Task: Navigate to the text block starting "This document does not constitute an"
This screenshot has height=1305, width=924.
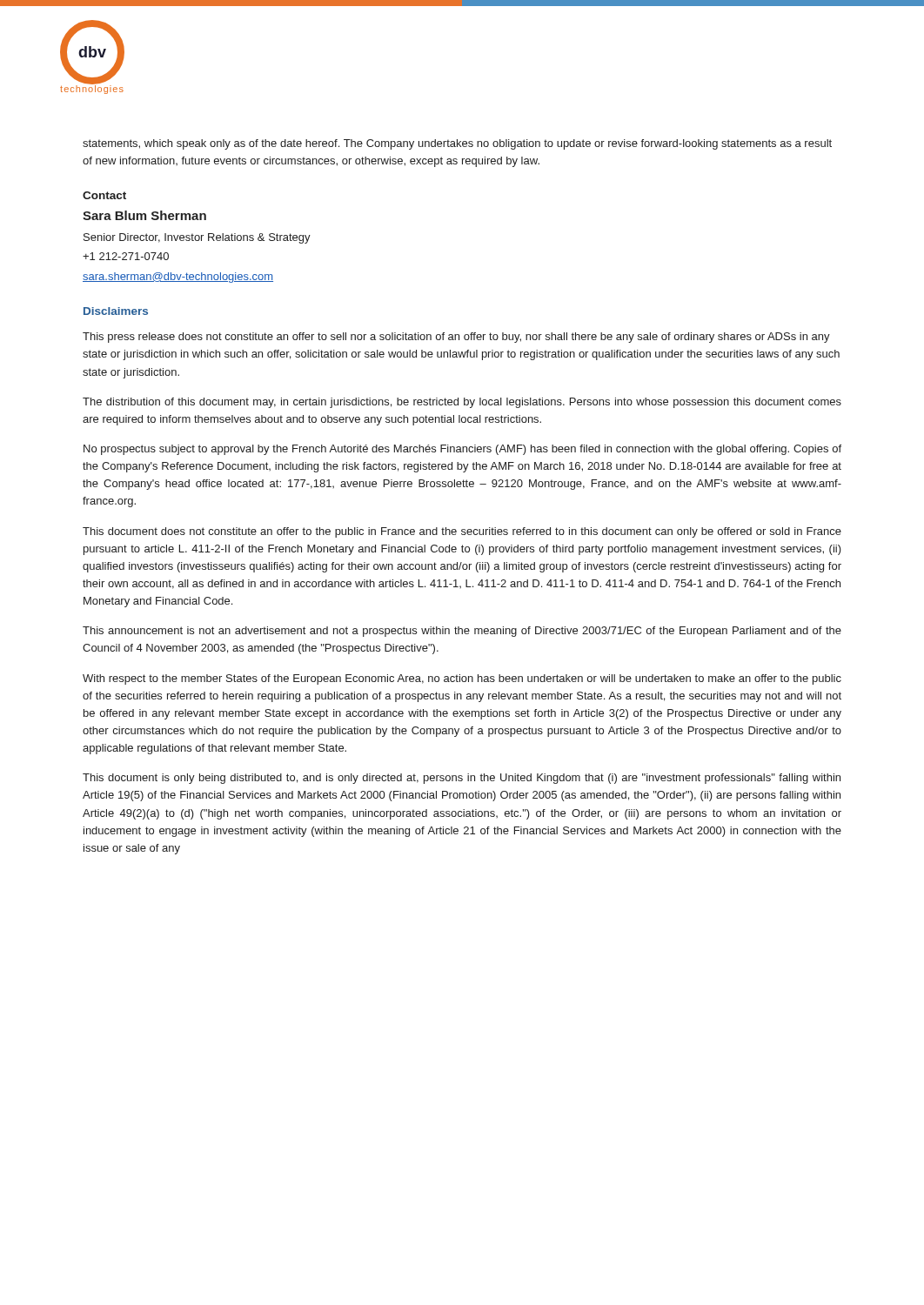Action: click(x=462, y=566)
